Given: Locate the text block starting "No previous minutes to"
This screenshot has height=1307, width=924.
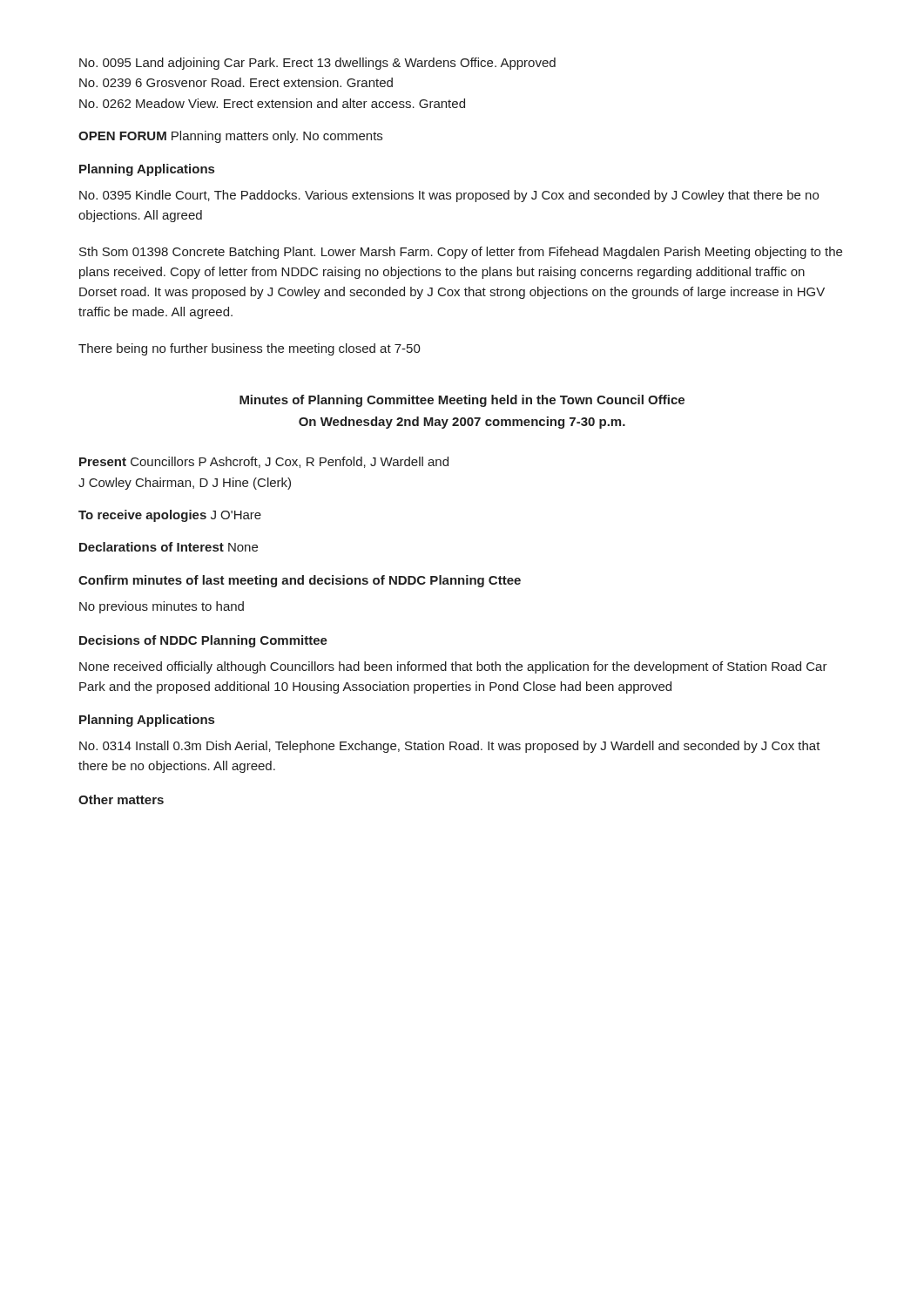Looking at the screenshot, I should click(162, 606).
